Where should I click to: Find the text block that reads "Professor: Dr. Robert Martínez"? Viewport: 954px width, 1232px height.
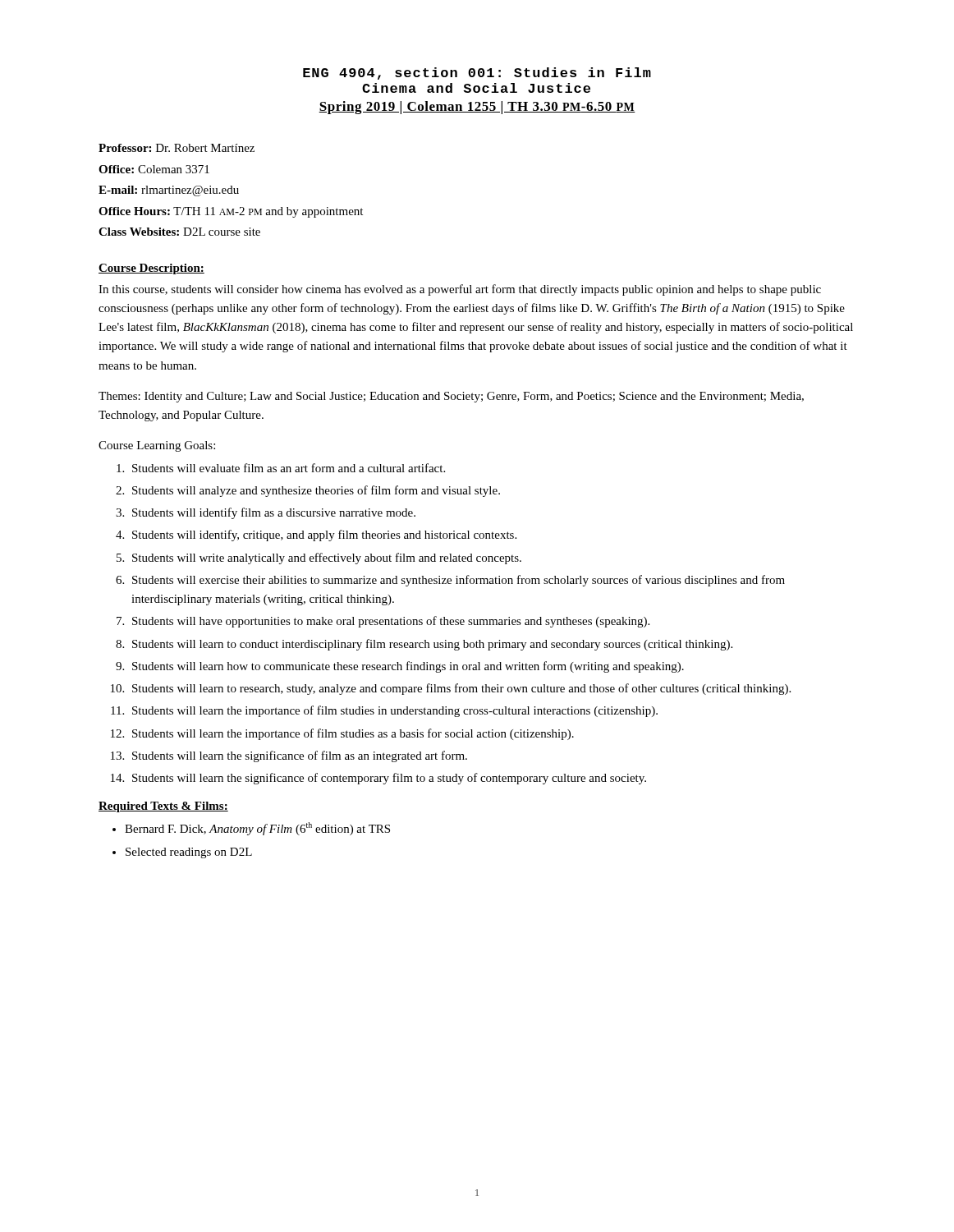tap(177, 148)
